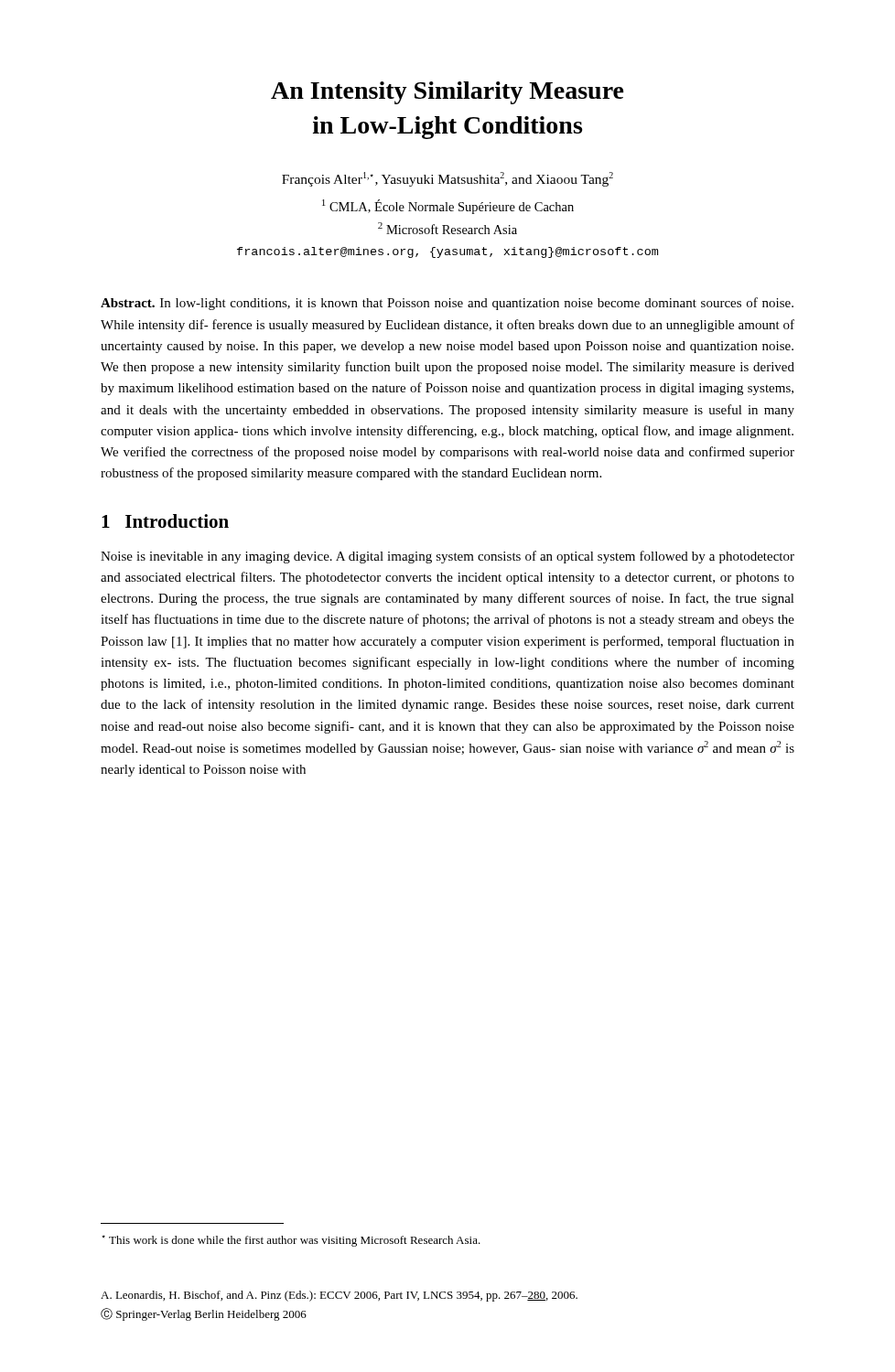
Task: Where is the passage that starts "1 CMLA, École Normale Supérieure"?
Action: tap(448, 228)
